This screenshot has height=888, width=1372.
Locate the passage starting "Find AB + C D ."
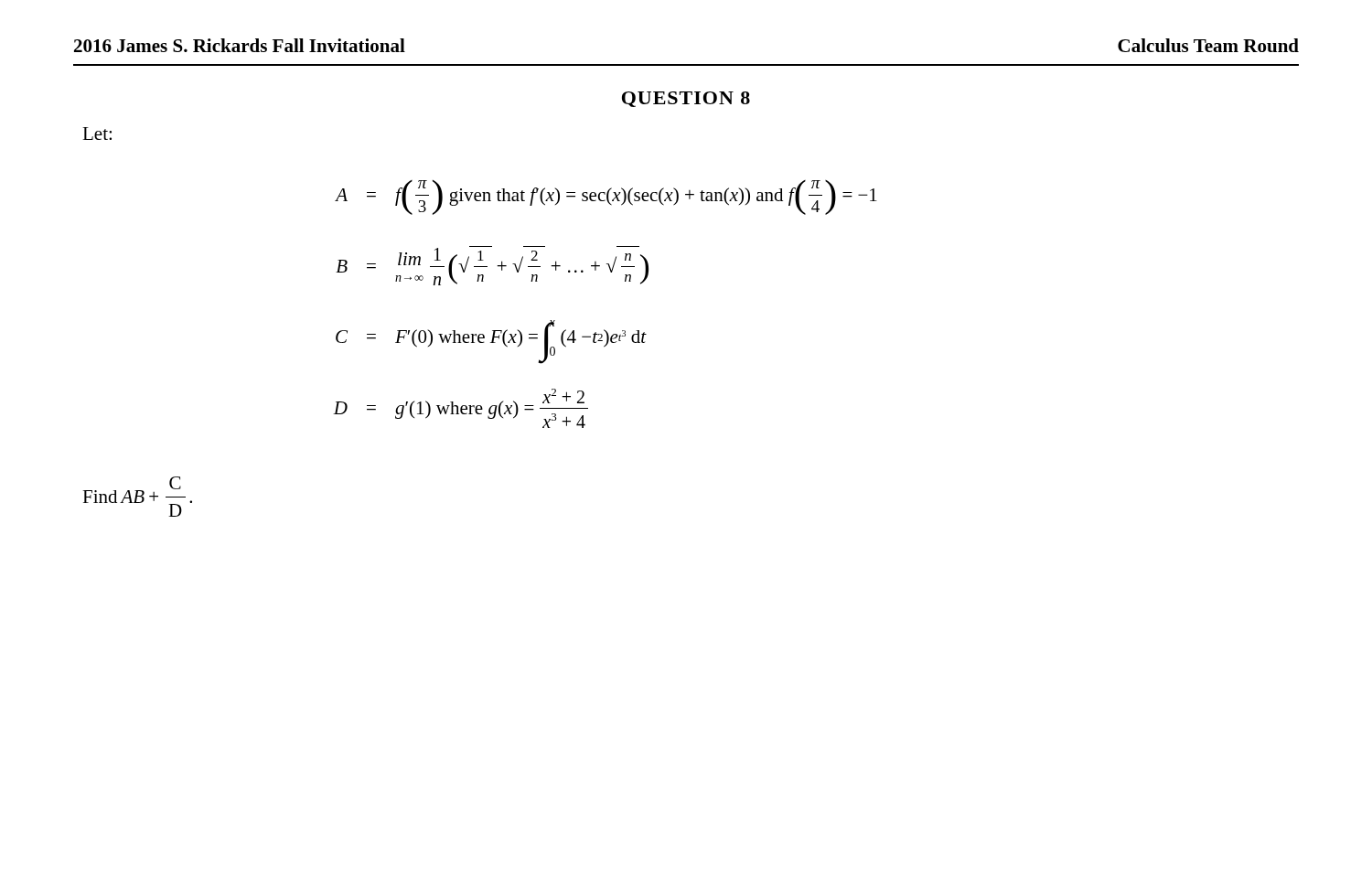(138, 497)
